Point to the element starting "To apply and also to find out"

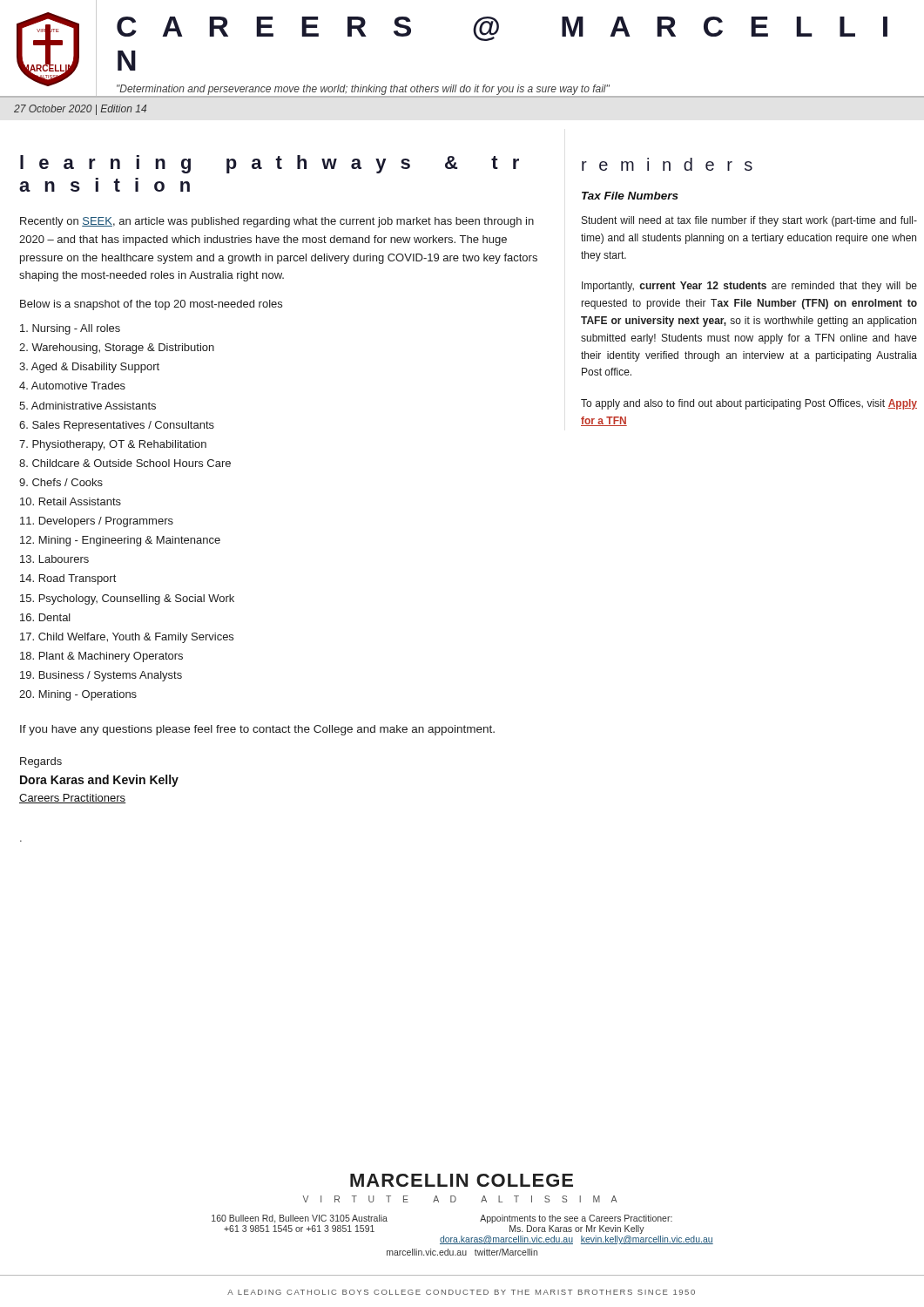pos(749,412)
